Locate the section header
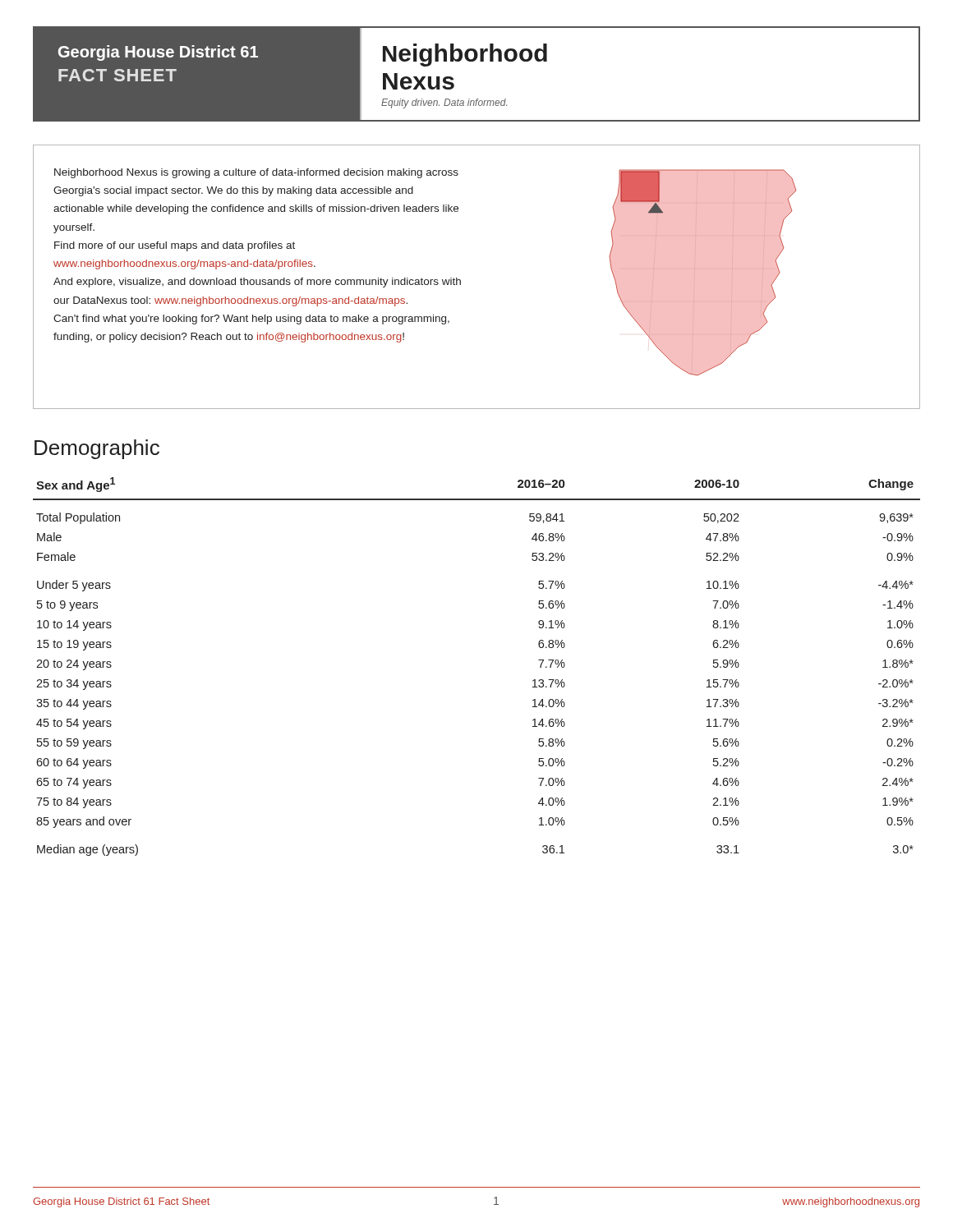The image size is (953, 1232). coord(96,447)
